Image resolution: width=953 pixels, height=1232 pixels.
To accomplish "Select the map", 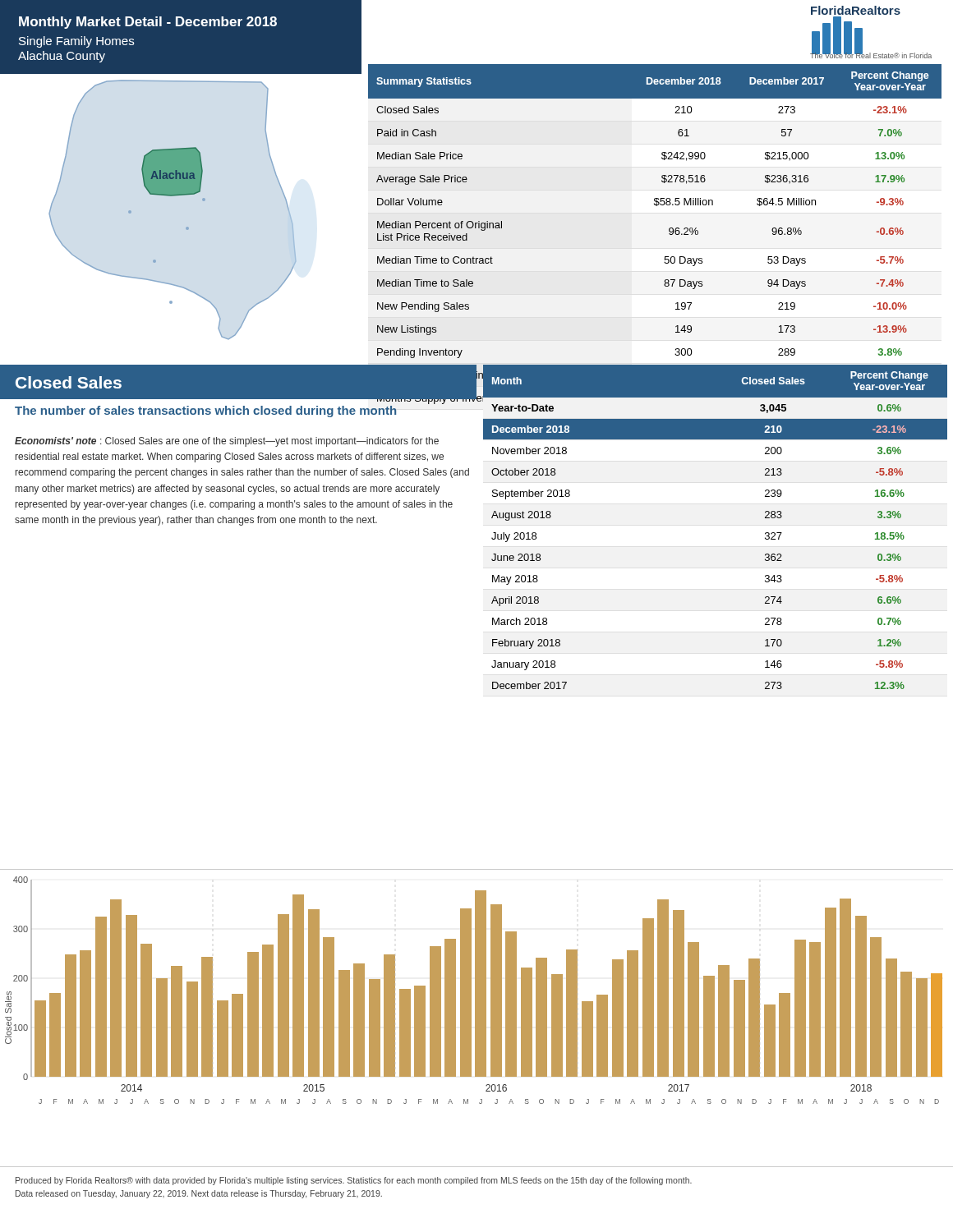I will tap(184, 204).
